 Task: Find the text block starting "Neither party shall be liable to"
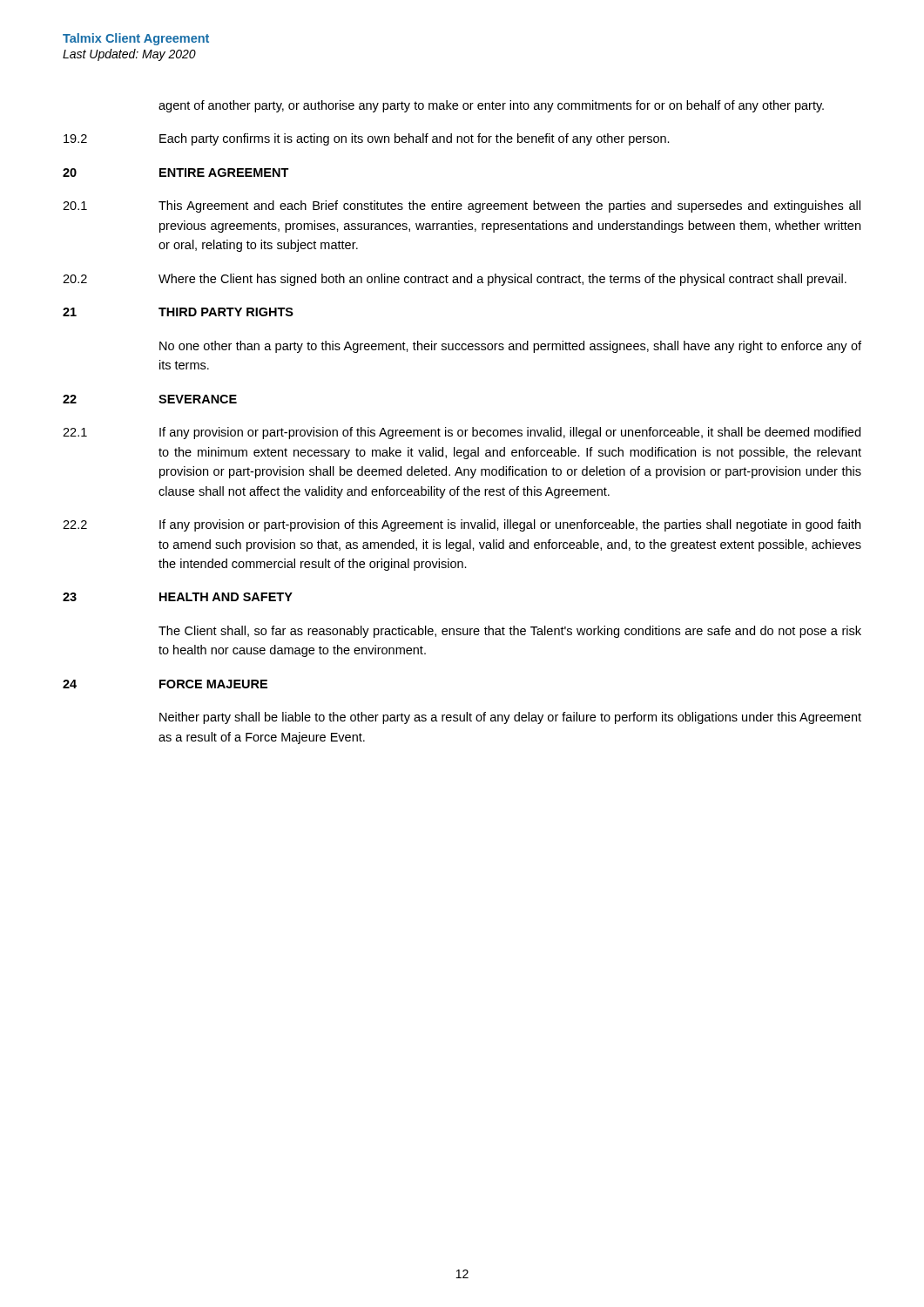[x=510, y=727]
